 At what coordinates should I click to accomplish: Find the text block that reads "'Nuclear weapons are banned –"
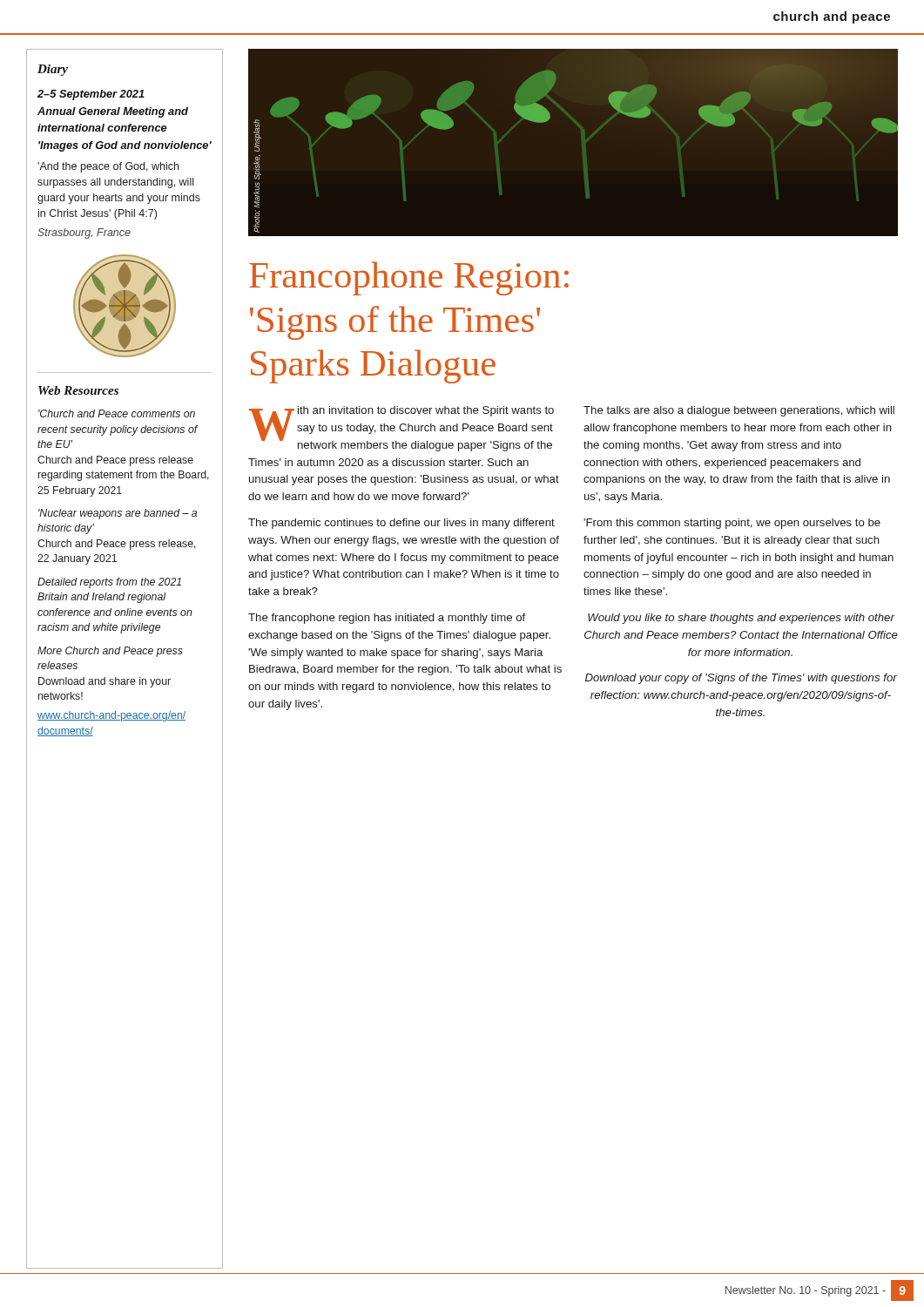pos(117,536)
